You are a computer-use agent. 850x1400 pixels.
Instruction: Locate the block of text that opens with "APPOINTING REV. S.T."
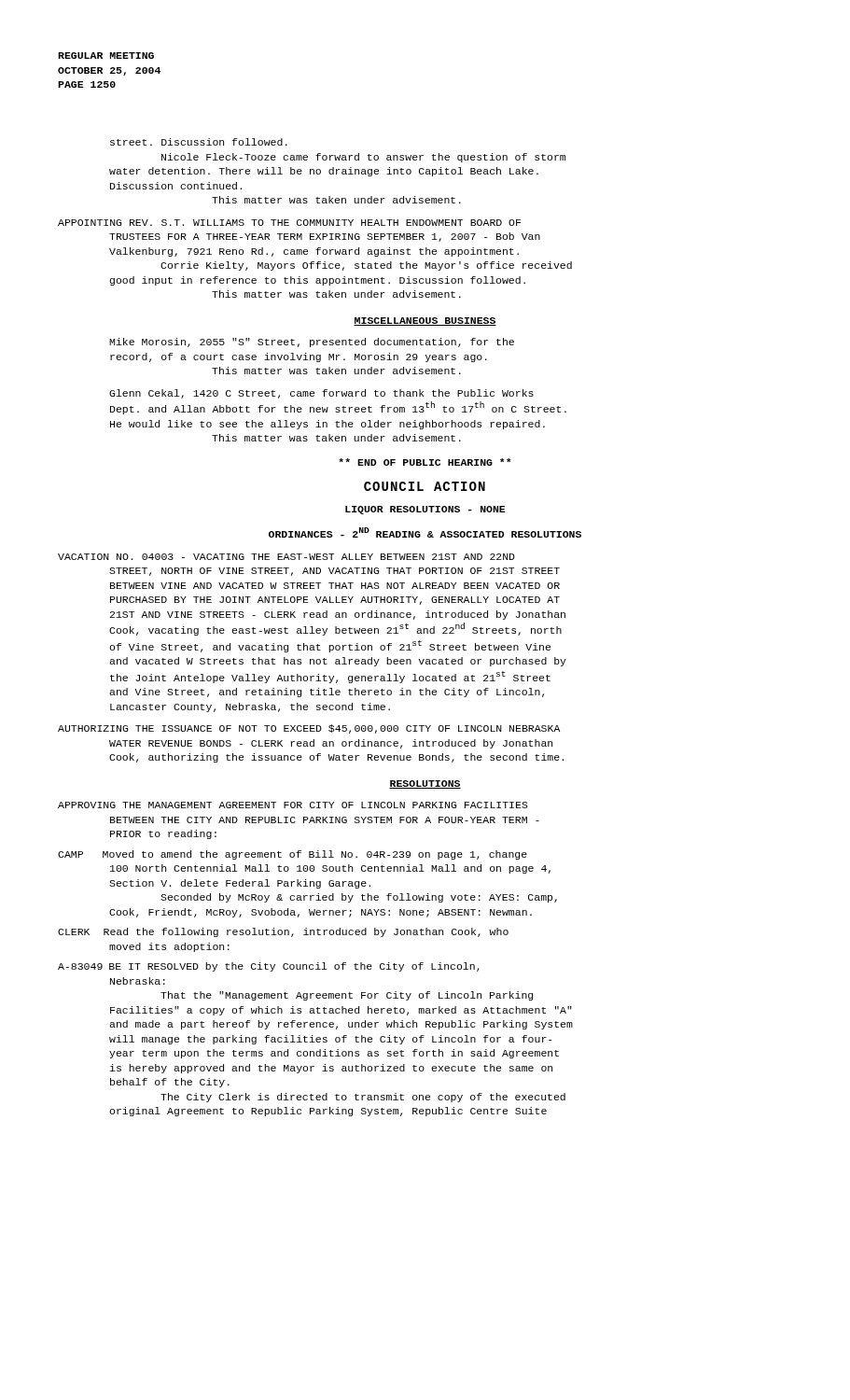click(x=425, y=259)
